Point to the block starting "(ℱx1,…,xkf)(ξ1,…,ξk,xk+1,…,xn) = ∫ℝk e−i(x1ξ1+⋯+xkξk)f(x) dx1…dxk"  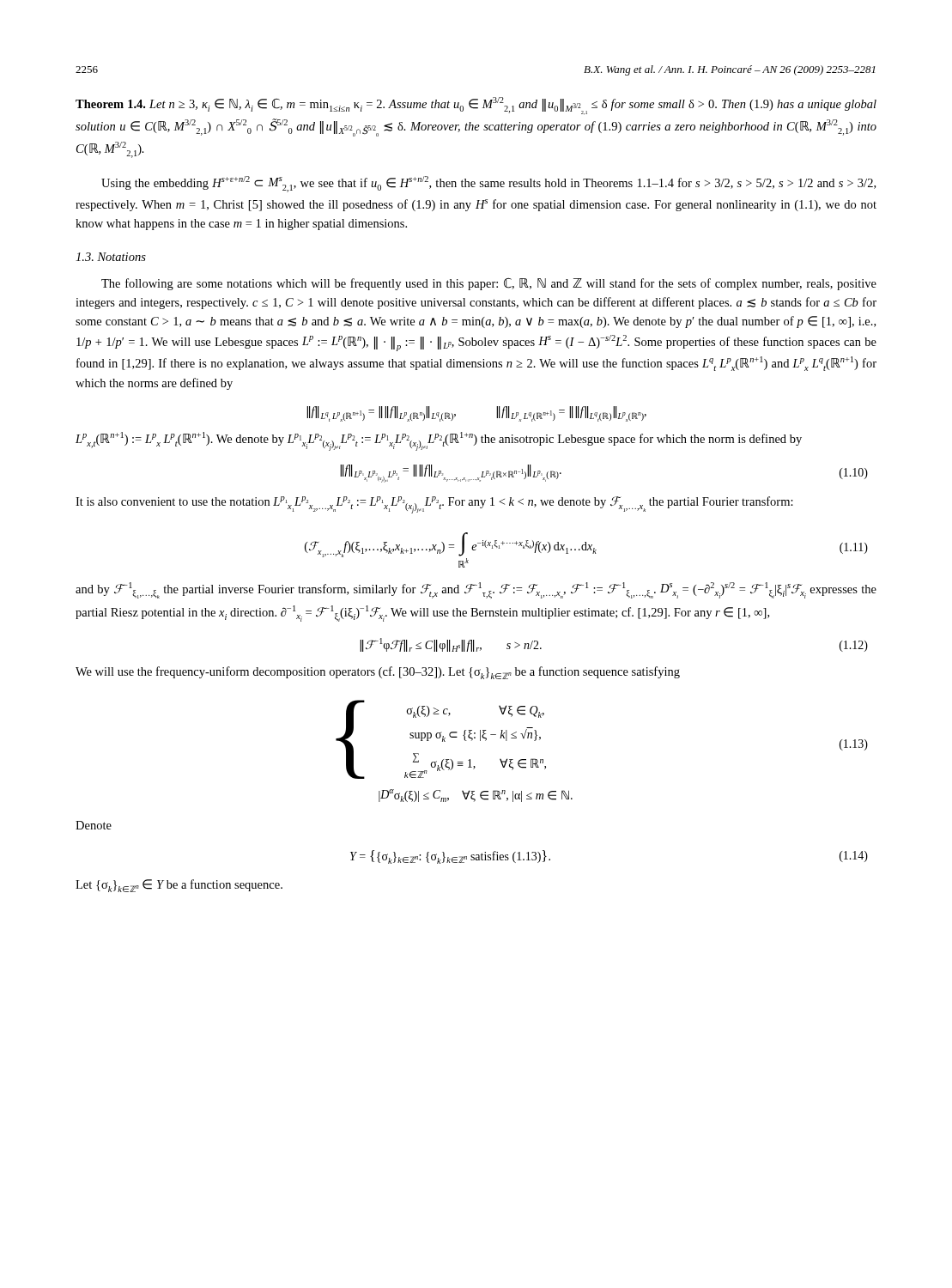(476, 548)
